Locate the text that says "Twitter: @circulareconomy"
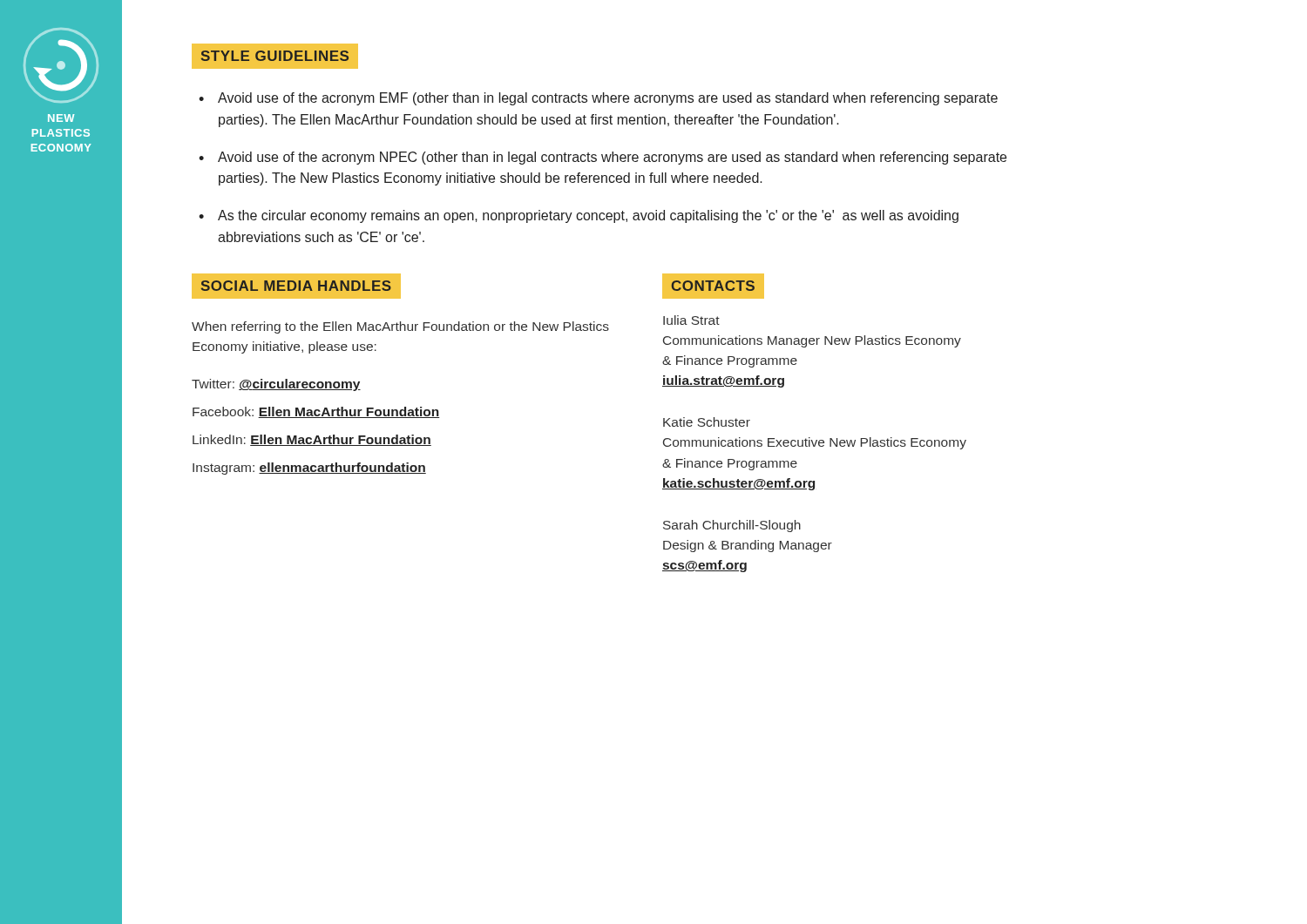 276,384
